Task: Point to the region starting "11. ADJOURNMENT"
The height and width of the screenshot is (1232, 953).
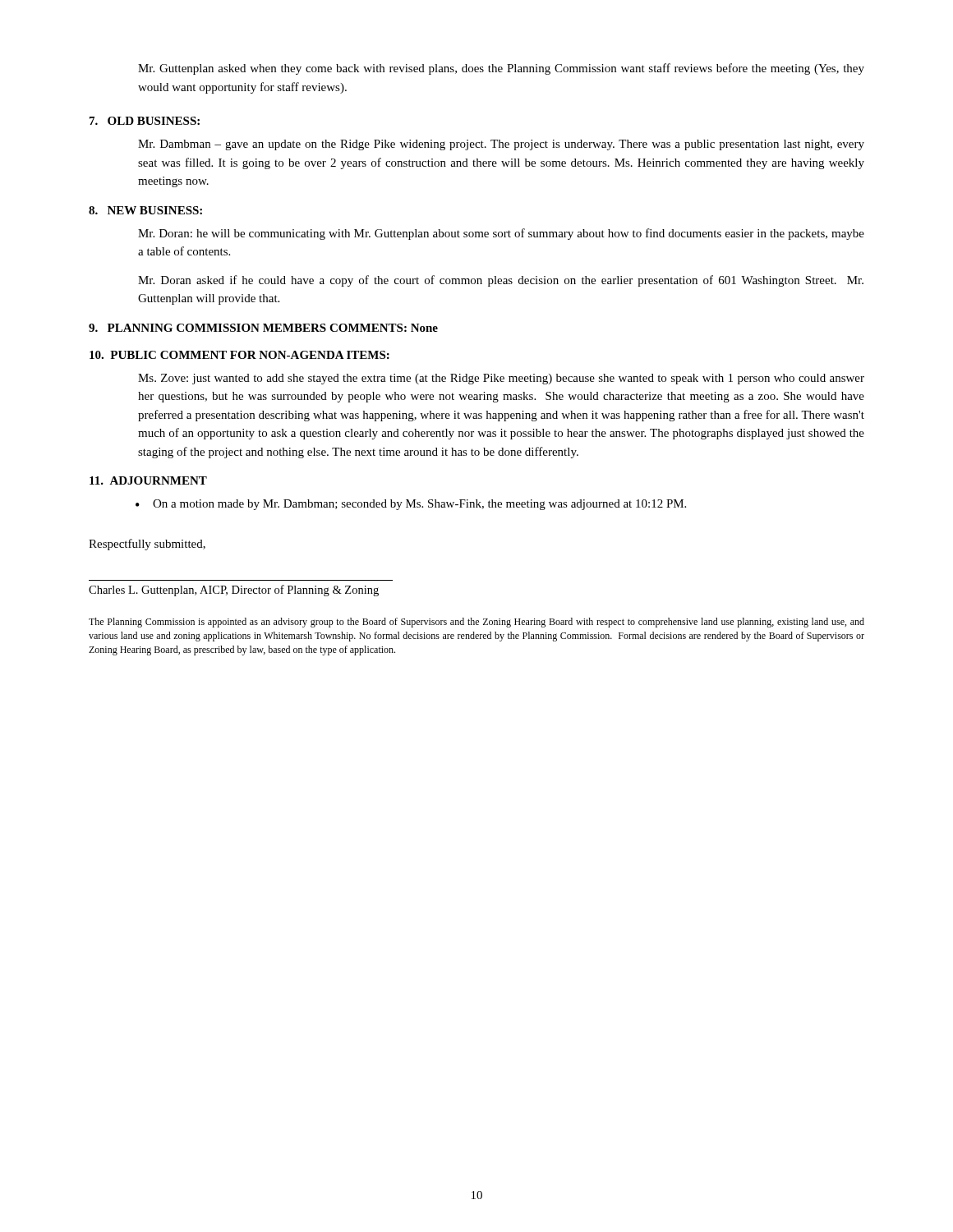Action: coord(148,480)
